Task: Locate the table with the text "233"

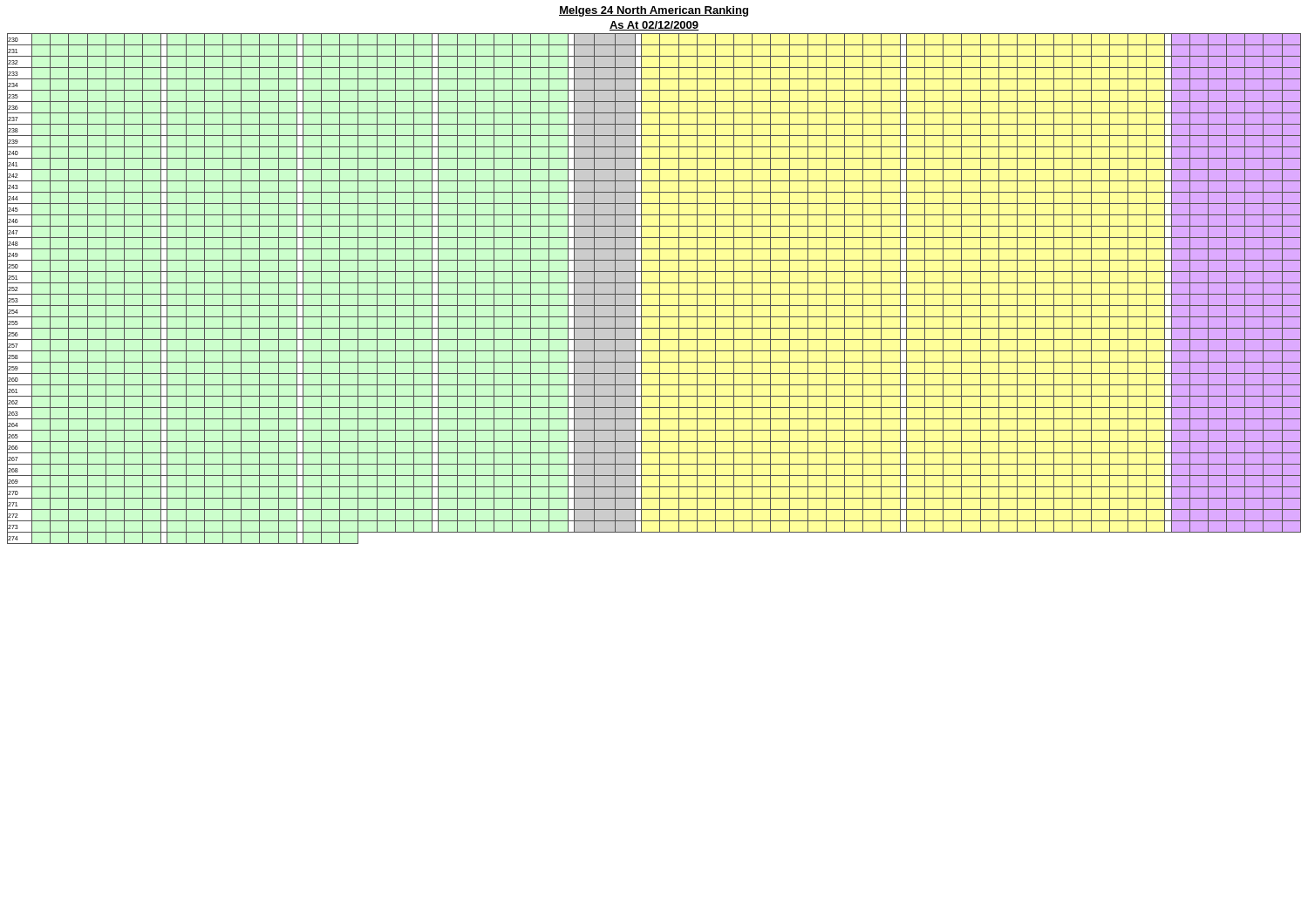Action: pyautogui.click(x=654, y=469)
